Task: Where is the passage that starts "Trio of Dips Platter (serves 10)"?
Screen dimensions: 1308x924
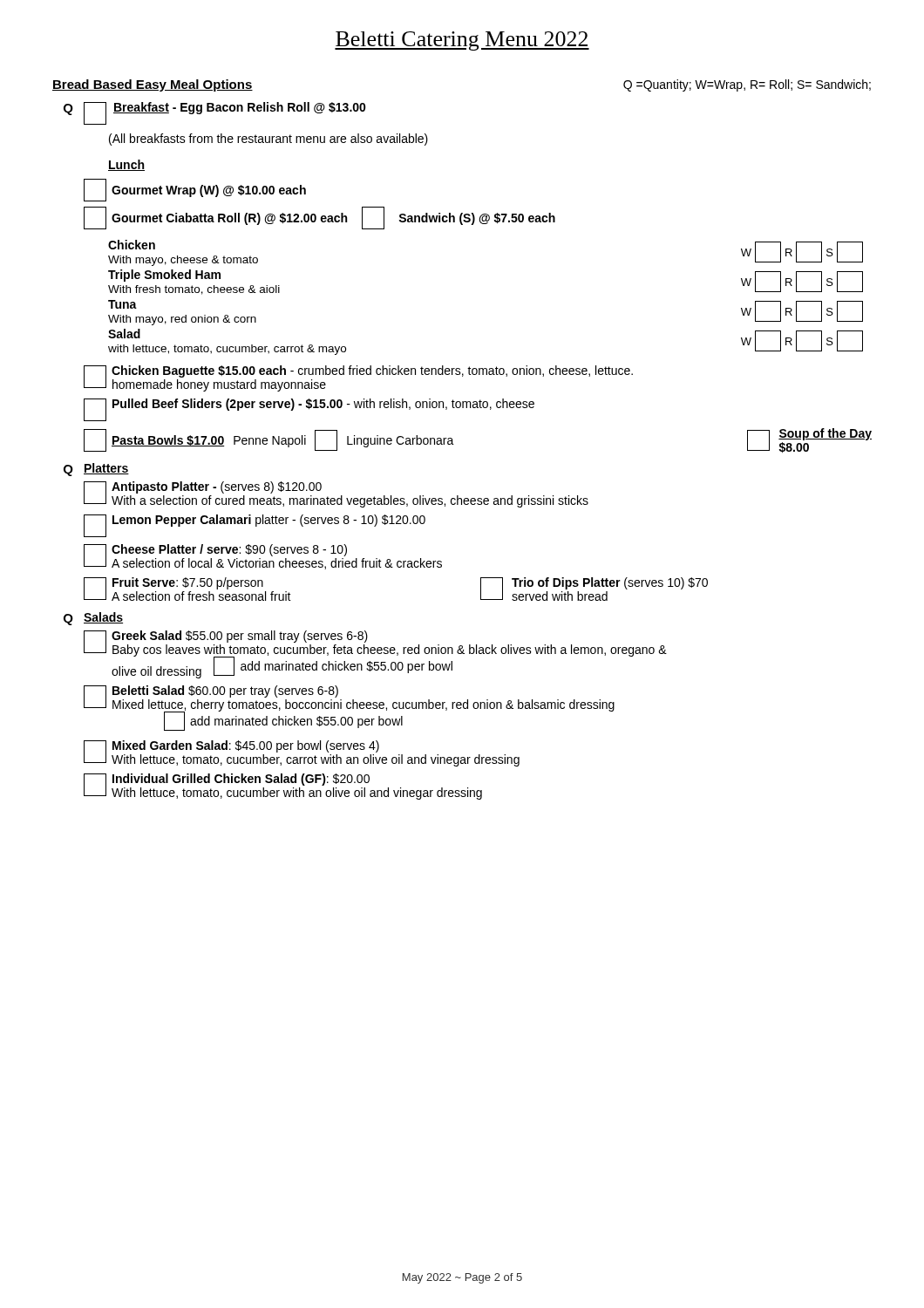Action: [x=610, y=589]
